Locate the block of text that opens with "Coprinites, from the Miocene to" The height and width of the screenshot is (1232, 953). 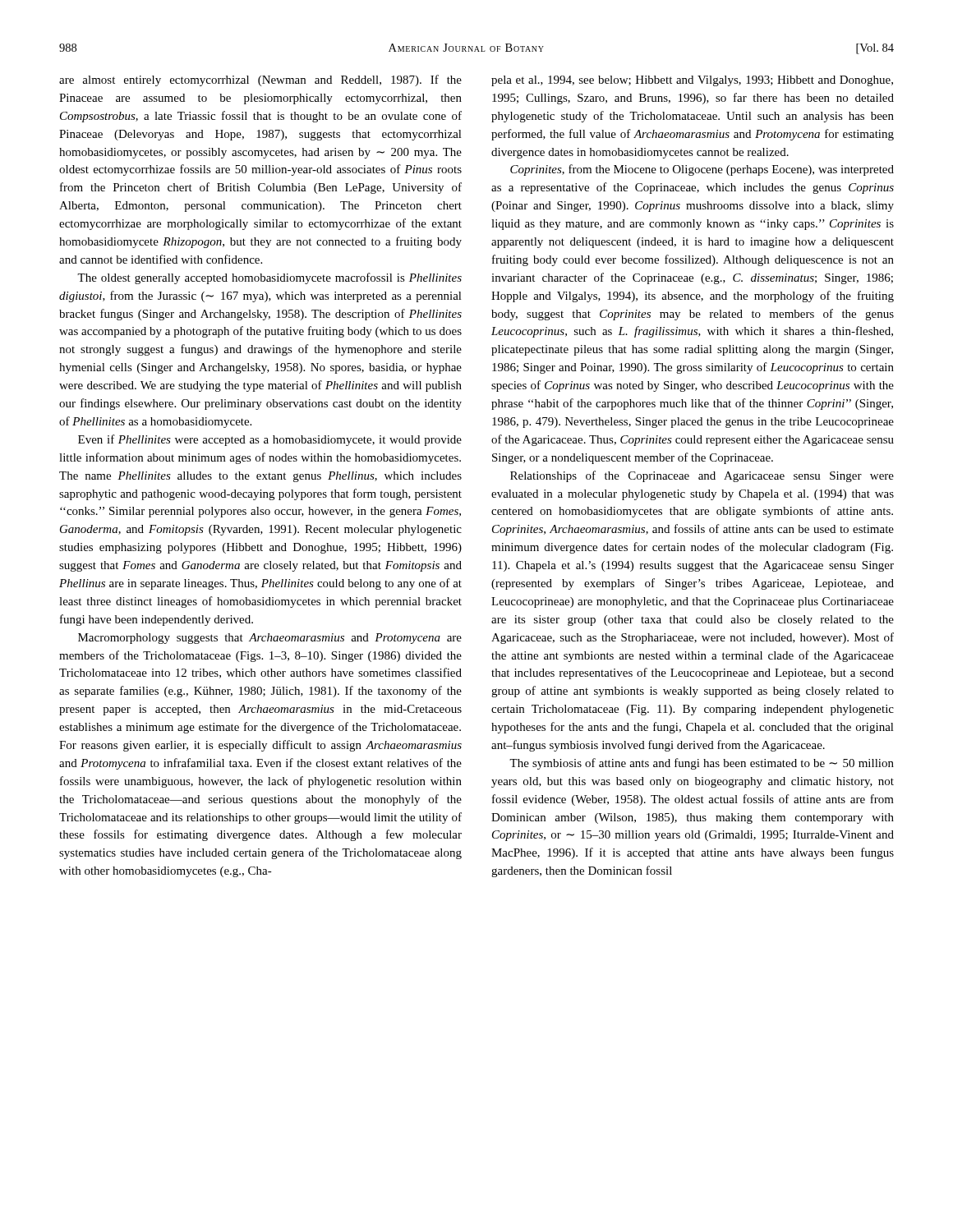693,314
